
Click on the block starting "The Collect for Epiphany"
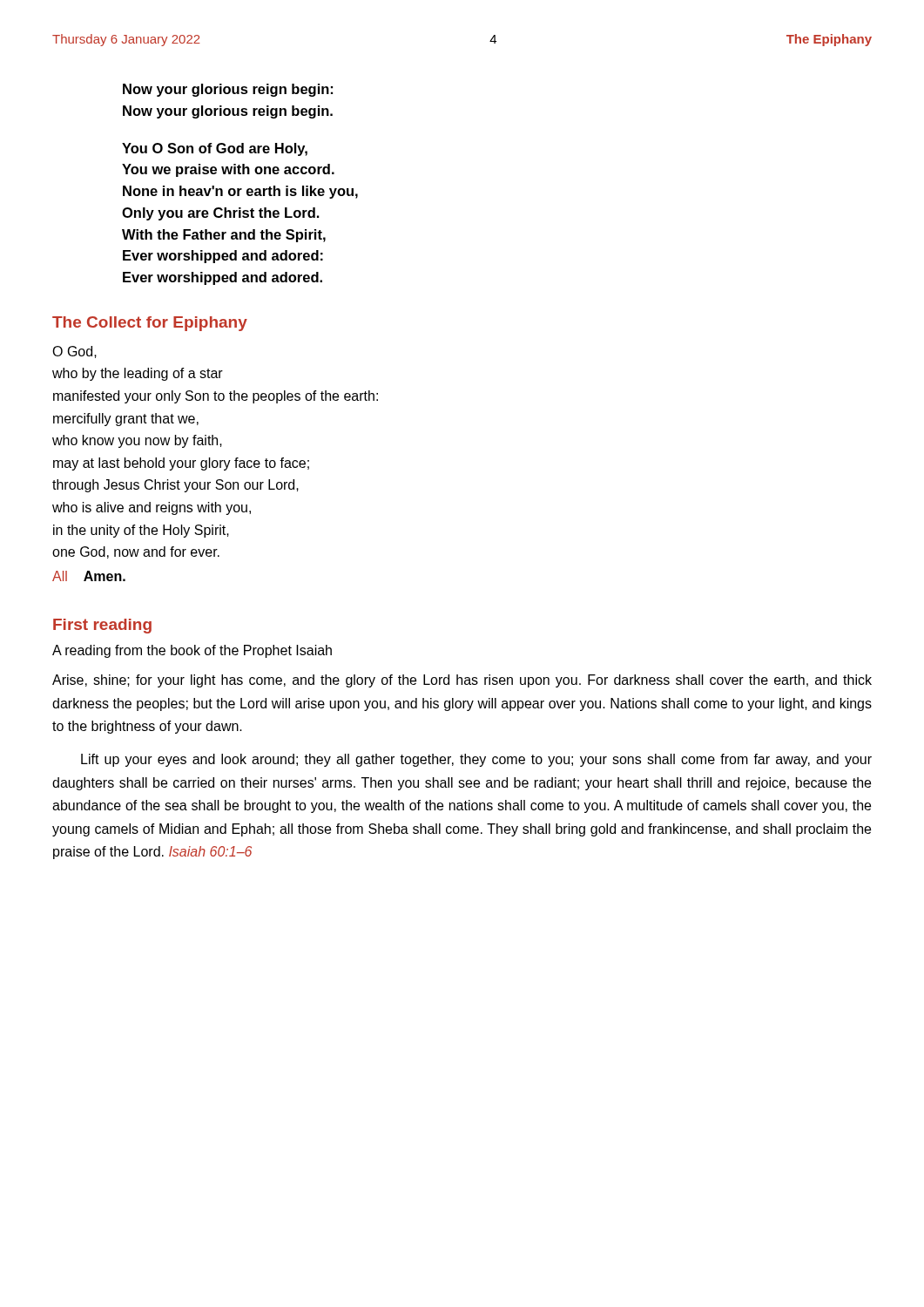coord(150,322)
